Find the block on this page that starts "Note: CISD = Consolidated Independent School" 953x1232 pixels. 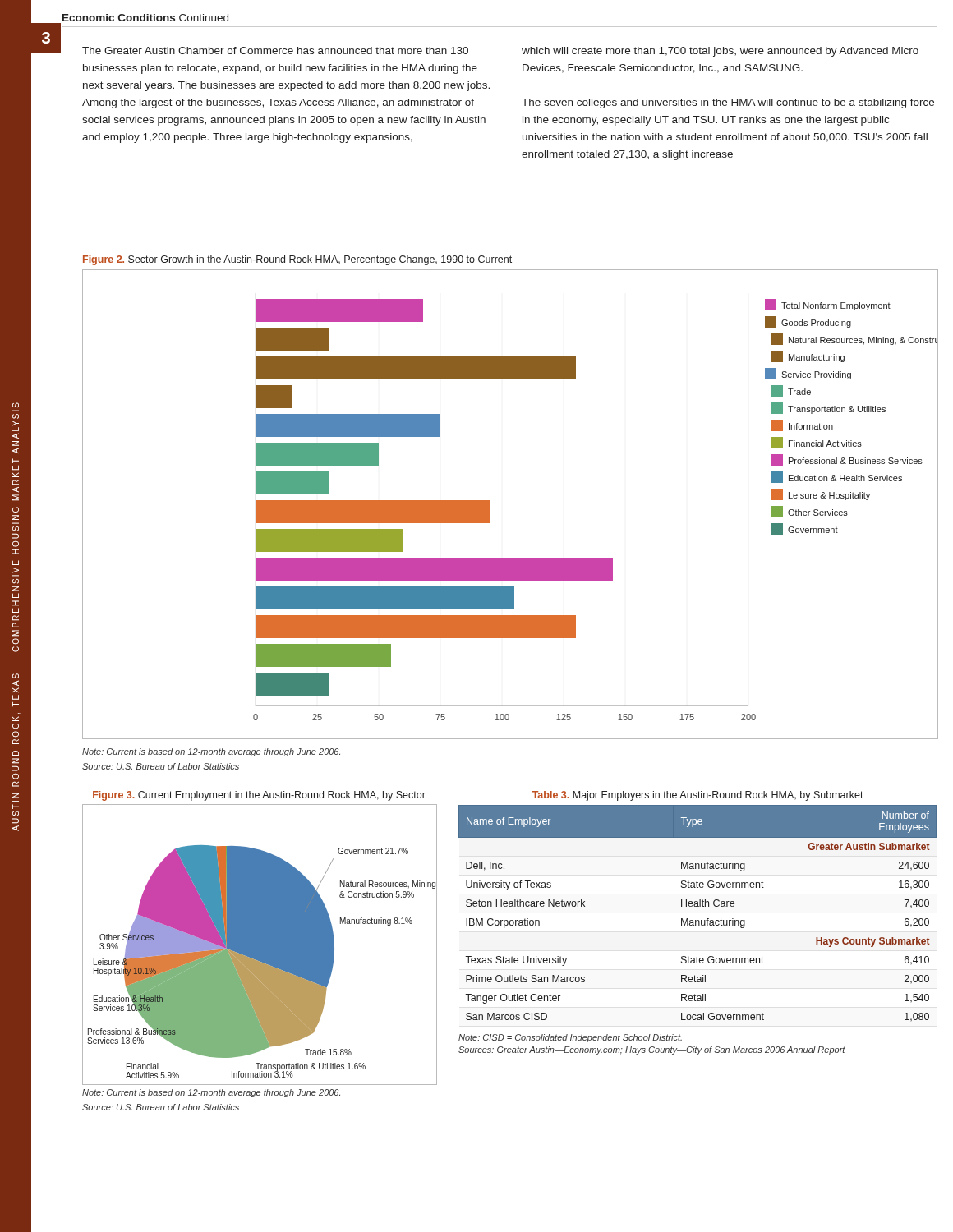652,1044
